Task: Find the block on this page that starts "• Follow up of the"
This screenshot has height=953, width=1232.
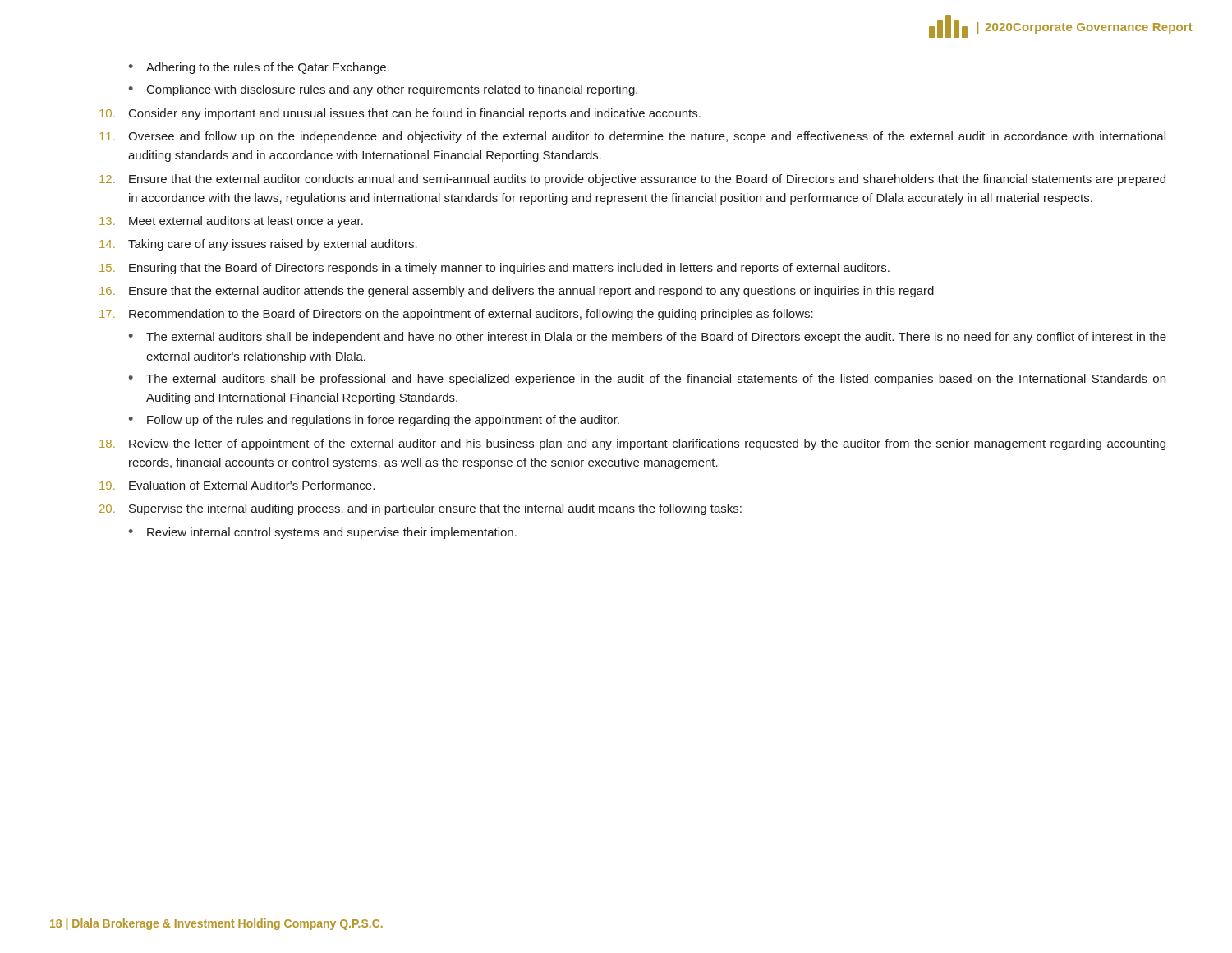Action: pos(374,421)
